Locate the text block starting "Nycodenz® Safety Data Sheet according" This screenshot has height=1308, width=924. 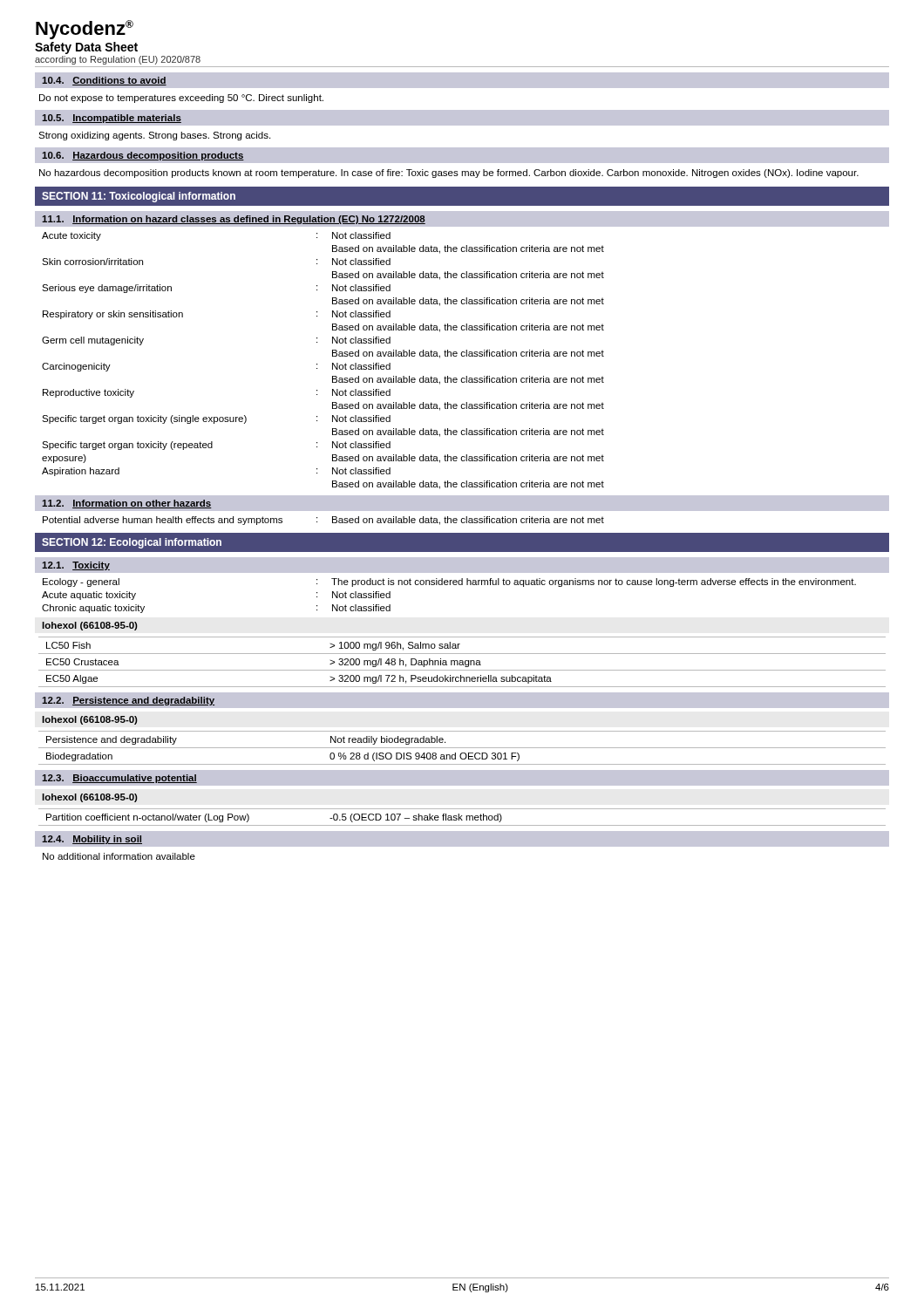point(85,30)
